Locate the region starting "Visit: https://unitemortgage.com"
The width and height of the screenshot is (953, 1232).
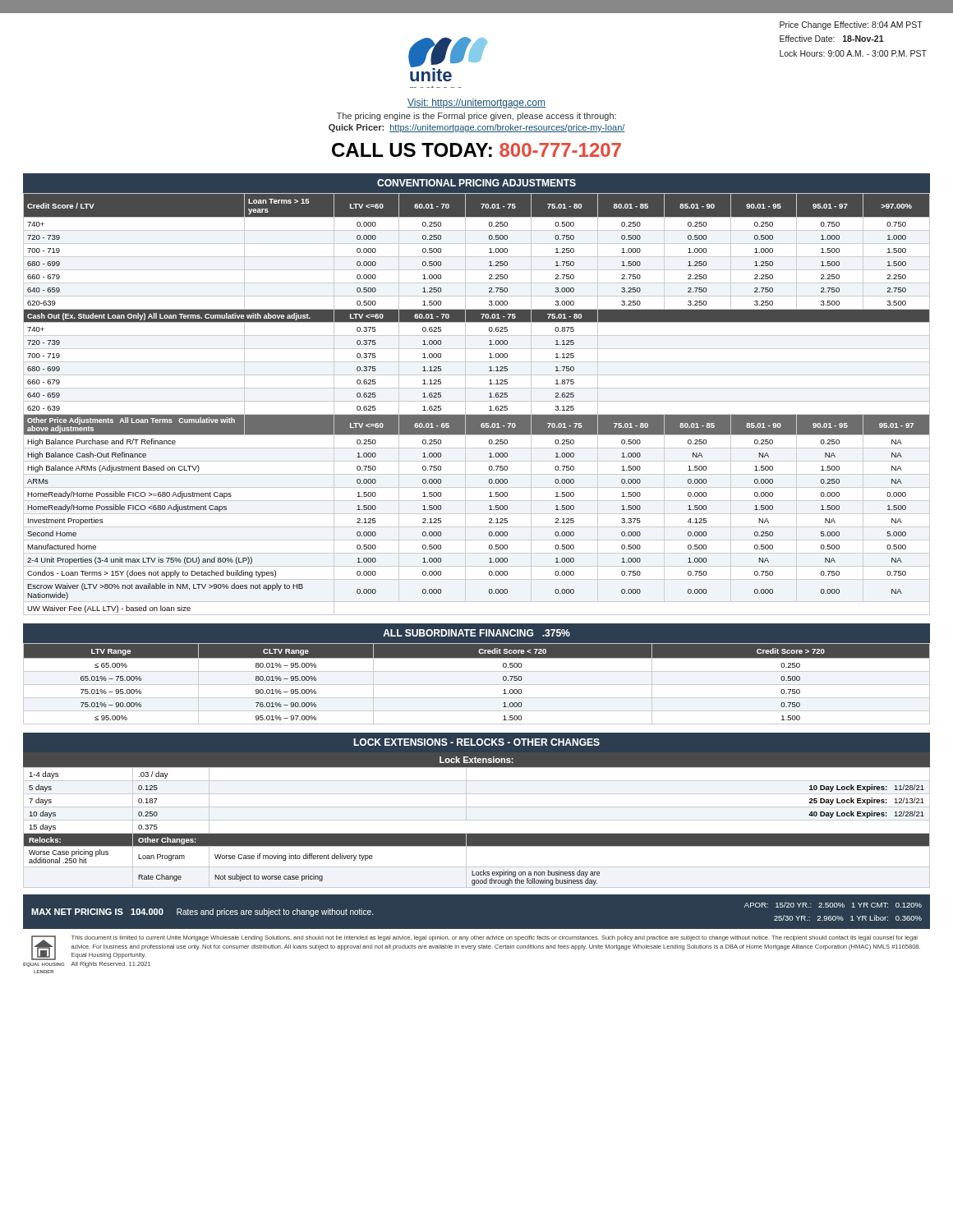(476, 103)
